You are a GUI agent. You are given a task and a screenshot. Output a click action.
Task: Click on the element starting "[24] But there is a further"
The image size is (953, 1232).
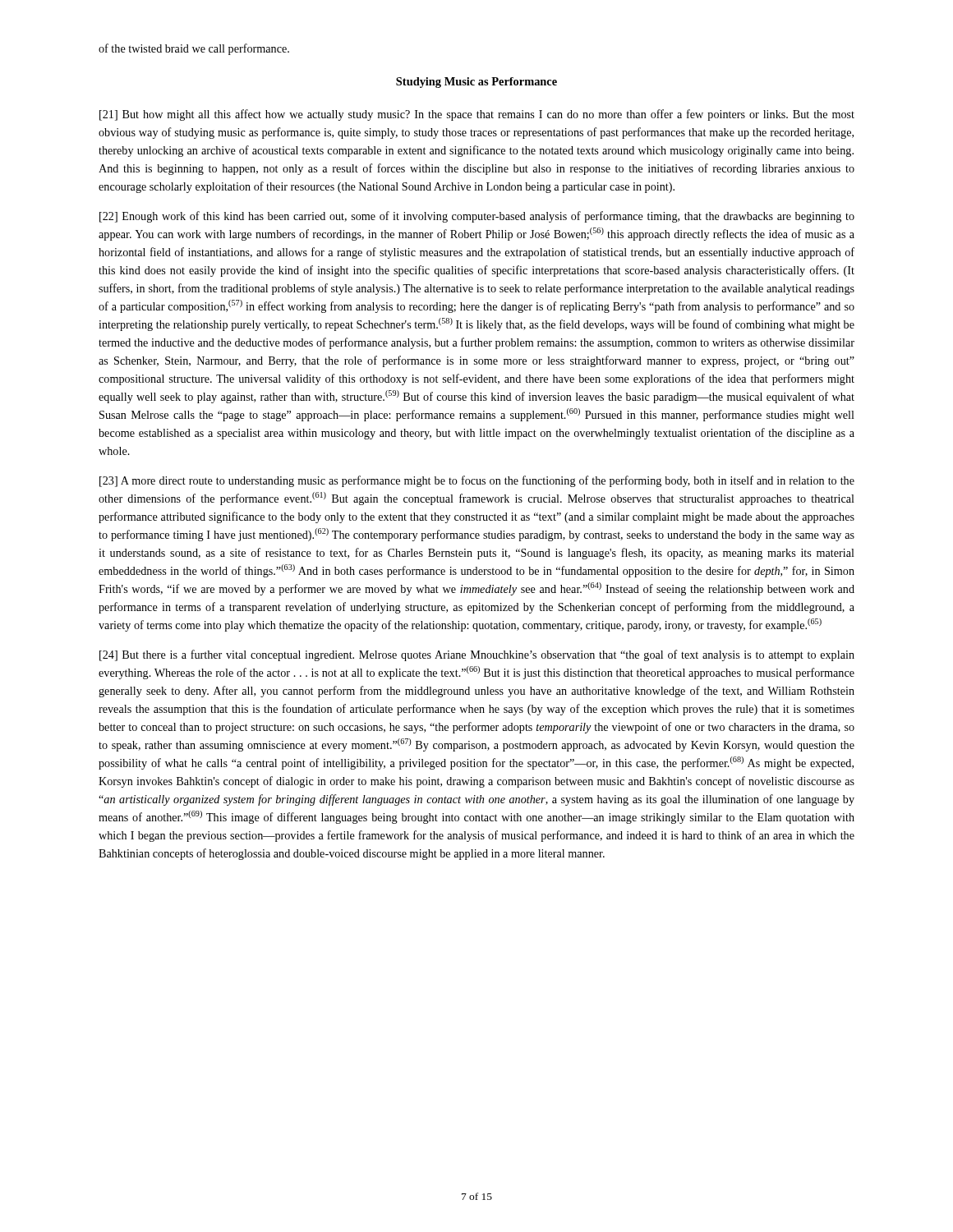click(x=476, y=754)
